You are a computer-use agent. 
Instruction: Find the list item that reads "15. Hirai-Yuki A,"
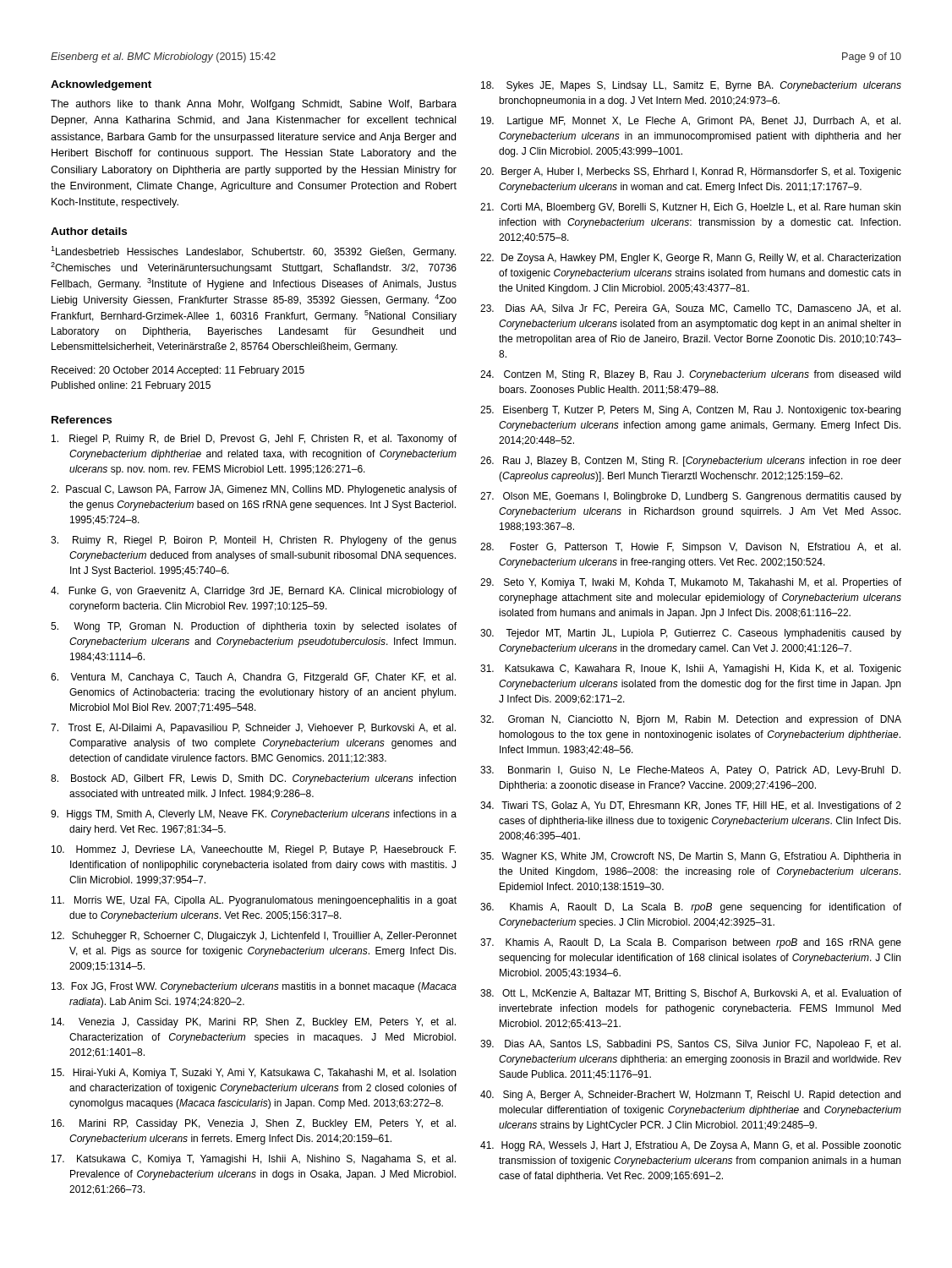click(254, 1088)
